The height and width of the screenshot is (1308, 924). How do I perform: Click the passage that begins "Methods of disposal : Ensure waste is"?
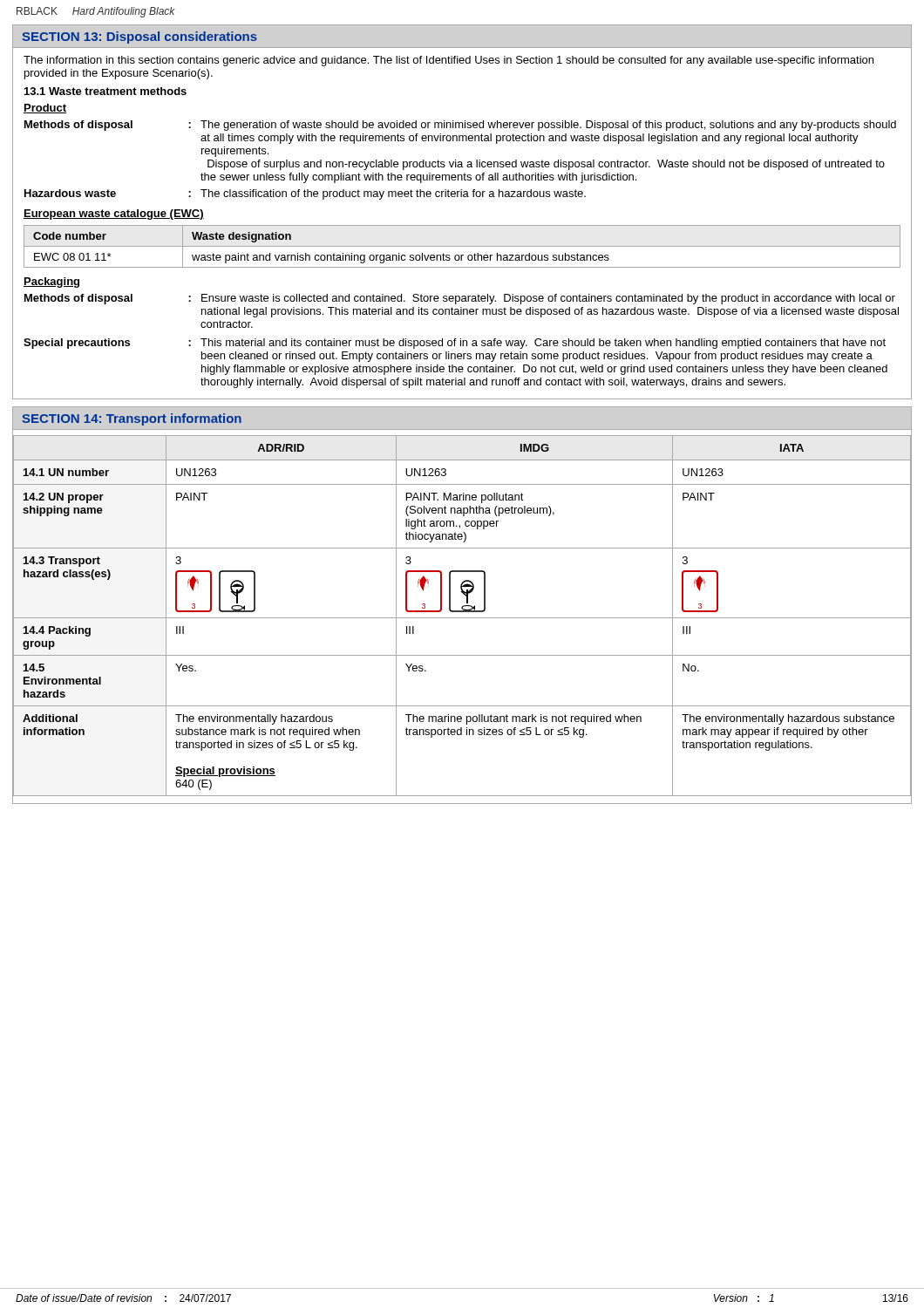point(462,311)
